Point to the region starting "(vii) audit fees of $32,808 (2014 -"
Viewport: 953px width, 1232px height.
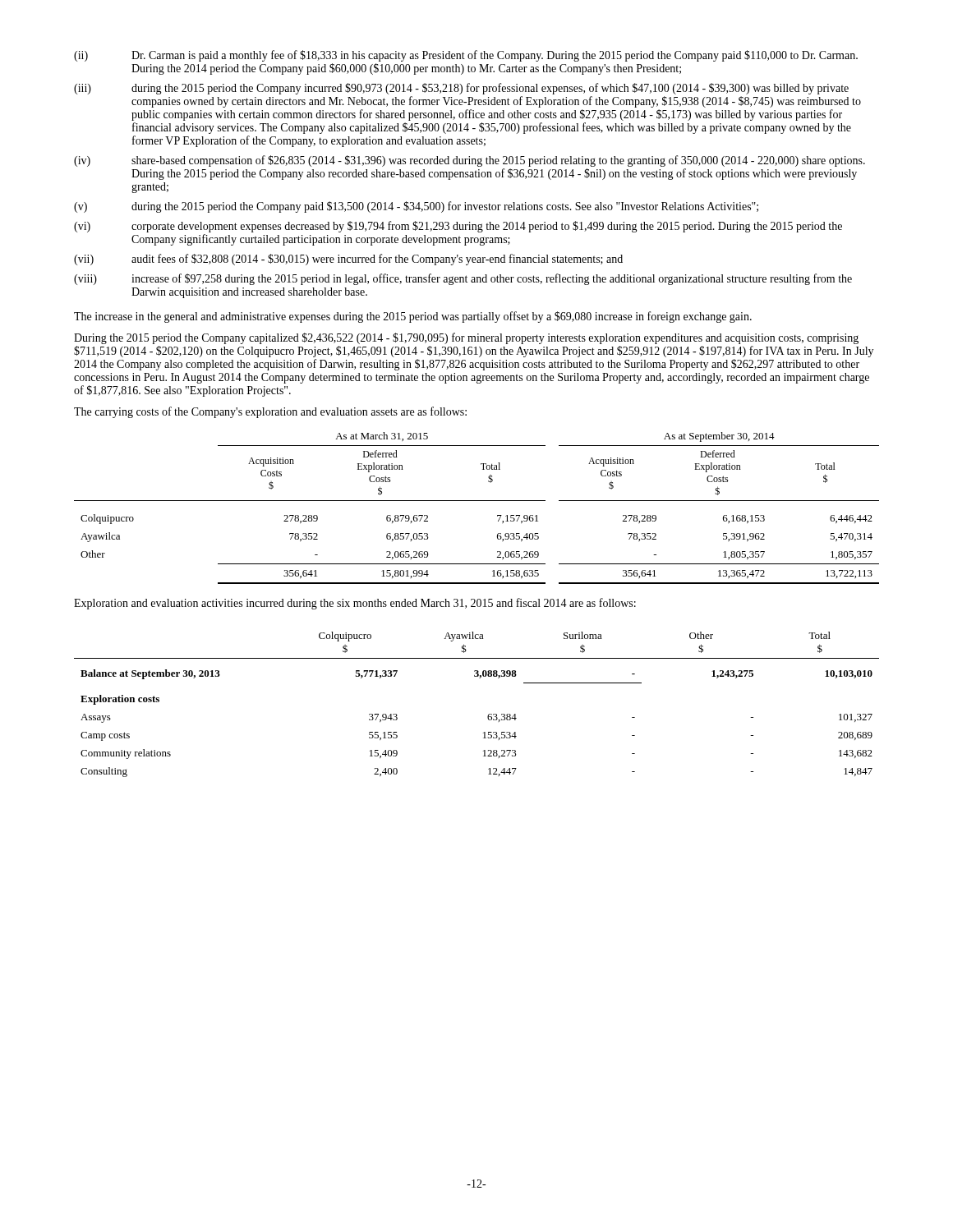(476, 260)
